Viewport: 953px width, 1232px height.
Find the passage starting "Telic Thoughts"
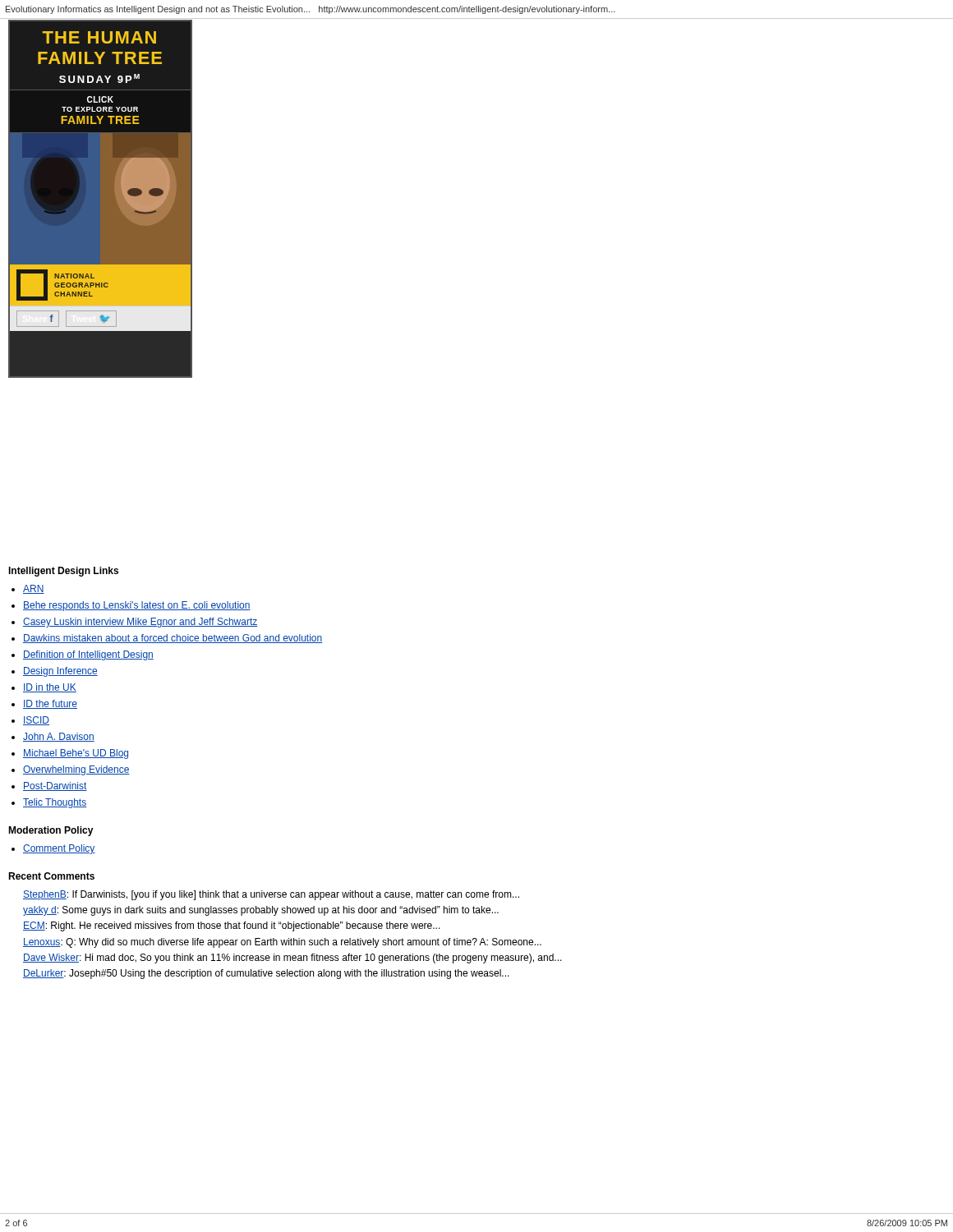click(55, 802)
